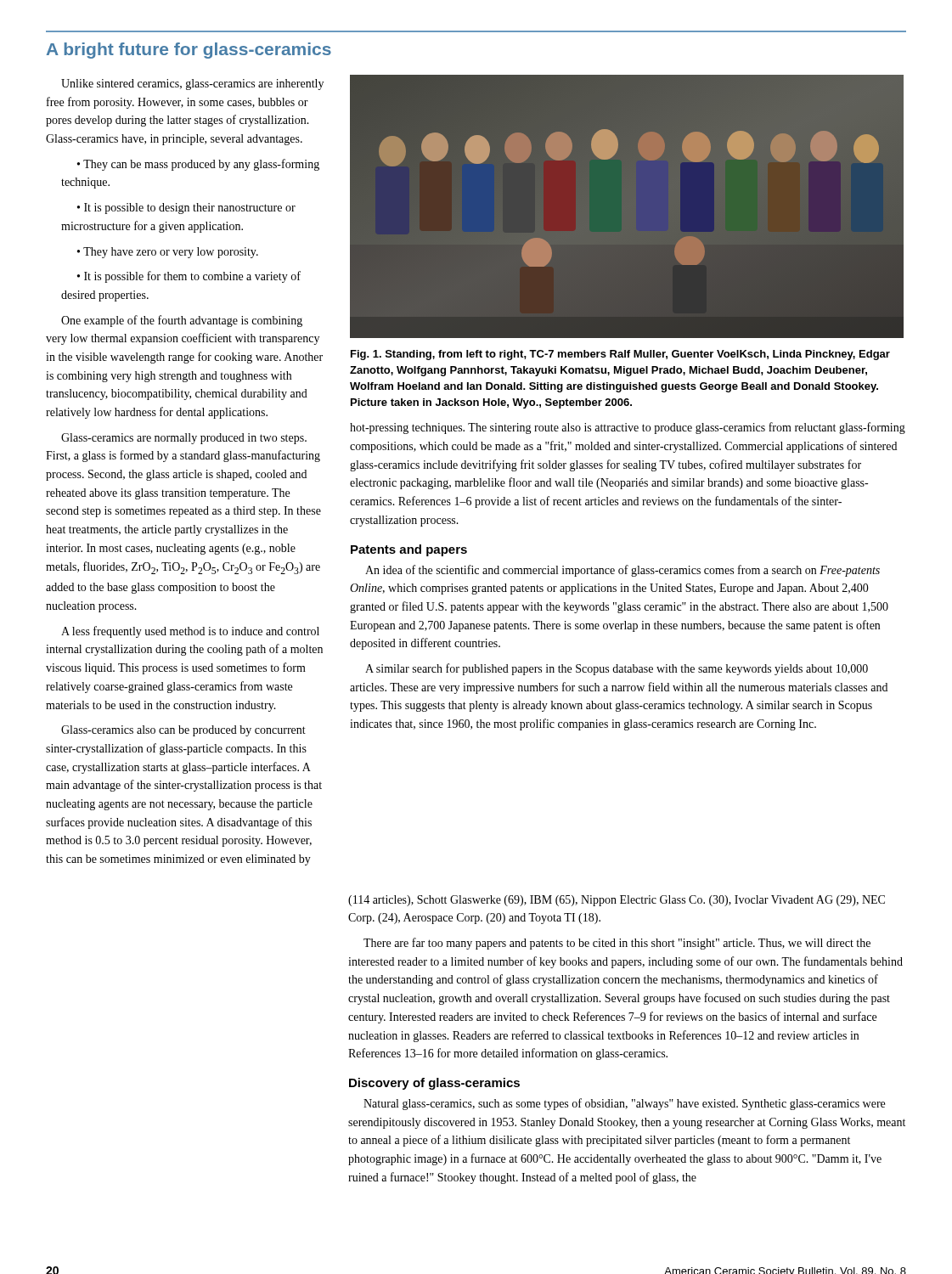Point to the text starting "A bright future for glass-ceramics"

tap(189, 49)
